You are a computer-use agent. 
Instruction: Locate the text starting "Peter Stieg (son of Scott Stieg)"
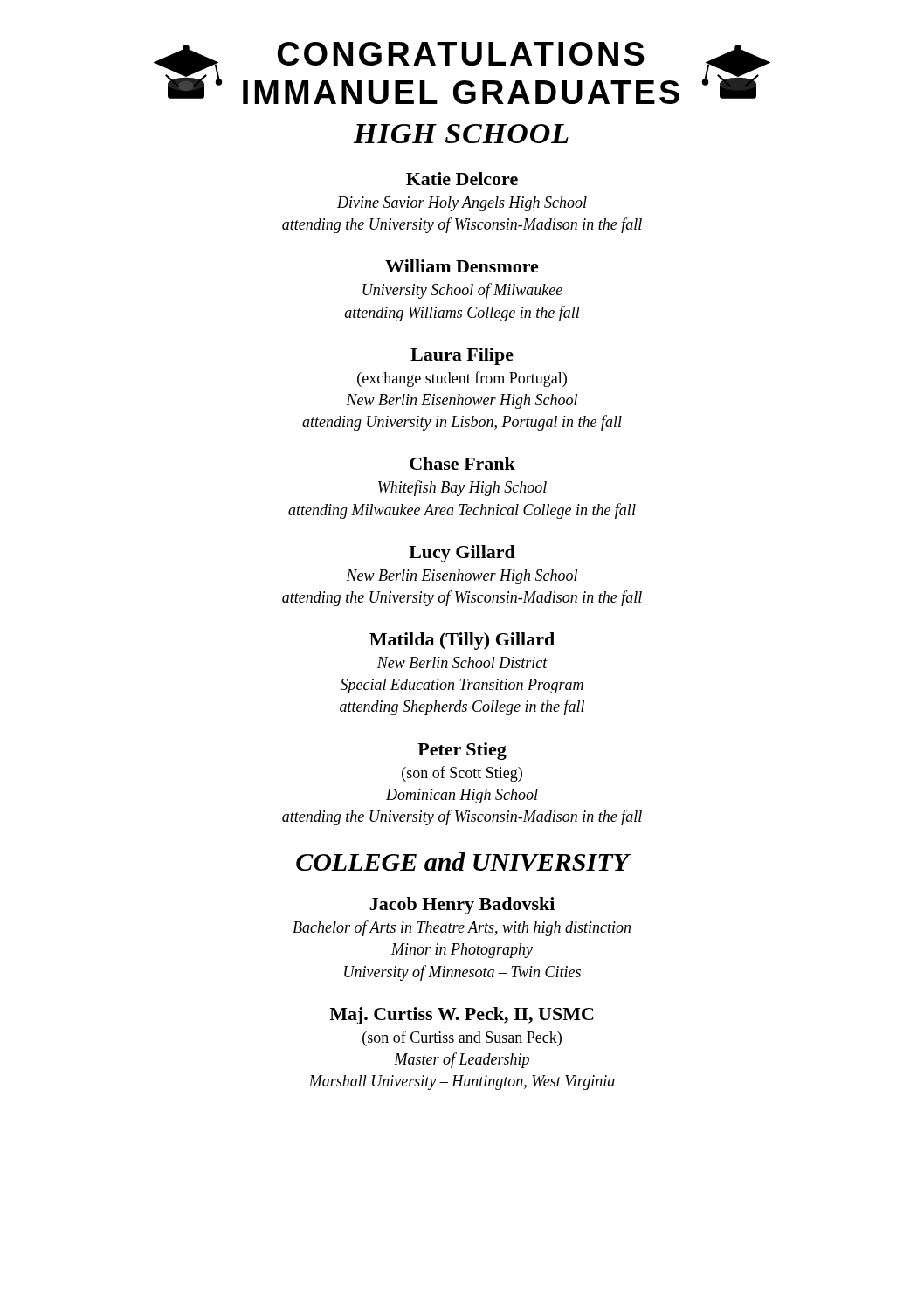pos(462,783)
